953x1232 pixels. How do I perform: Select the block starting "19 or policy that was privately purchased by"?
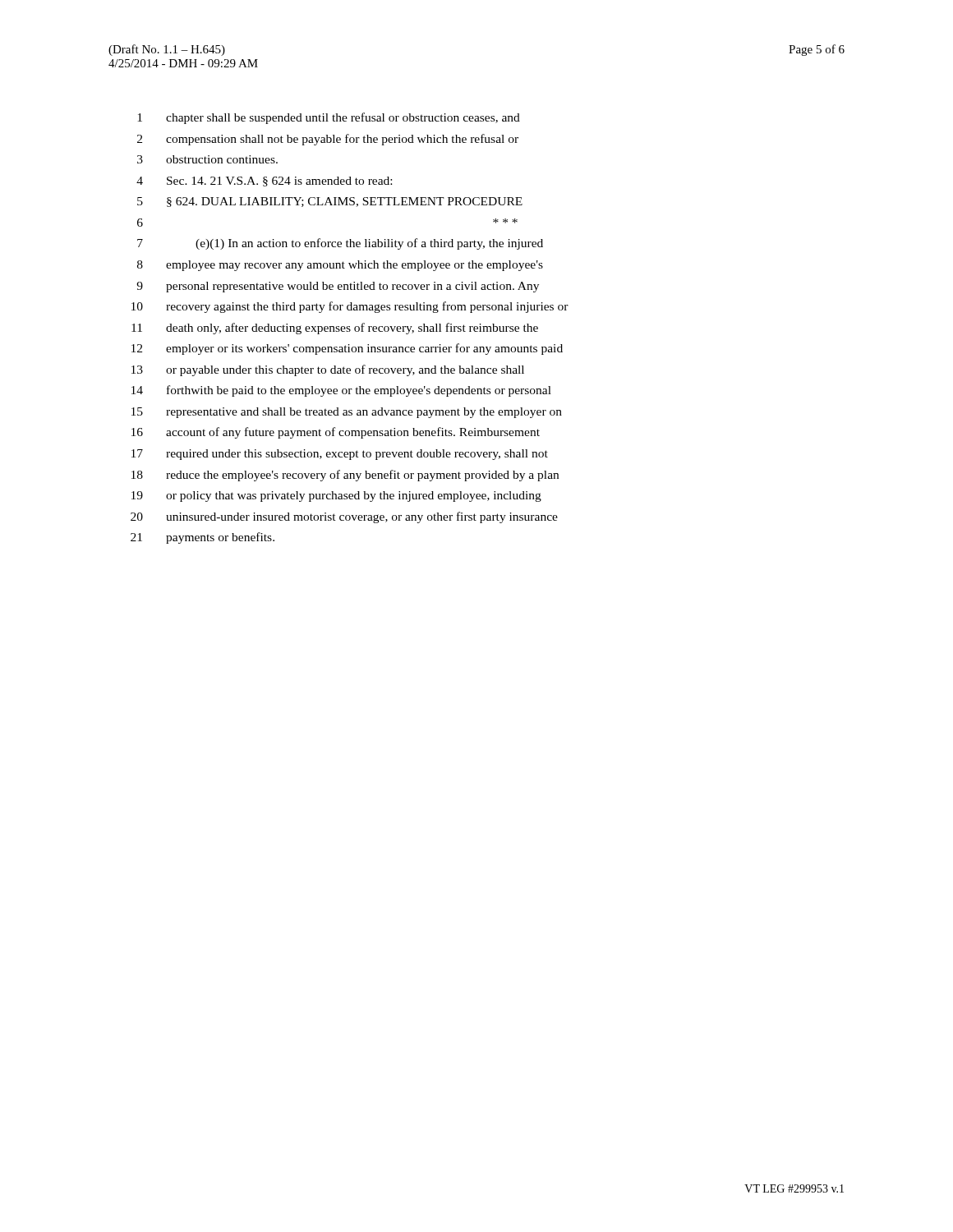tap(476, 495)
